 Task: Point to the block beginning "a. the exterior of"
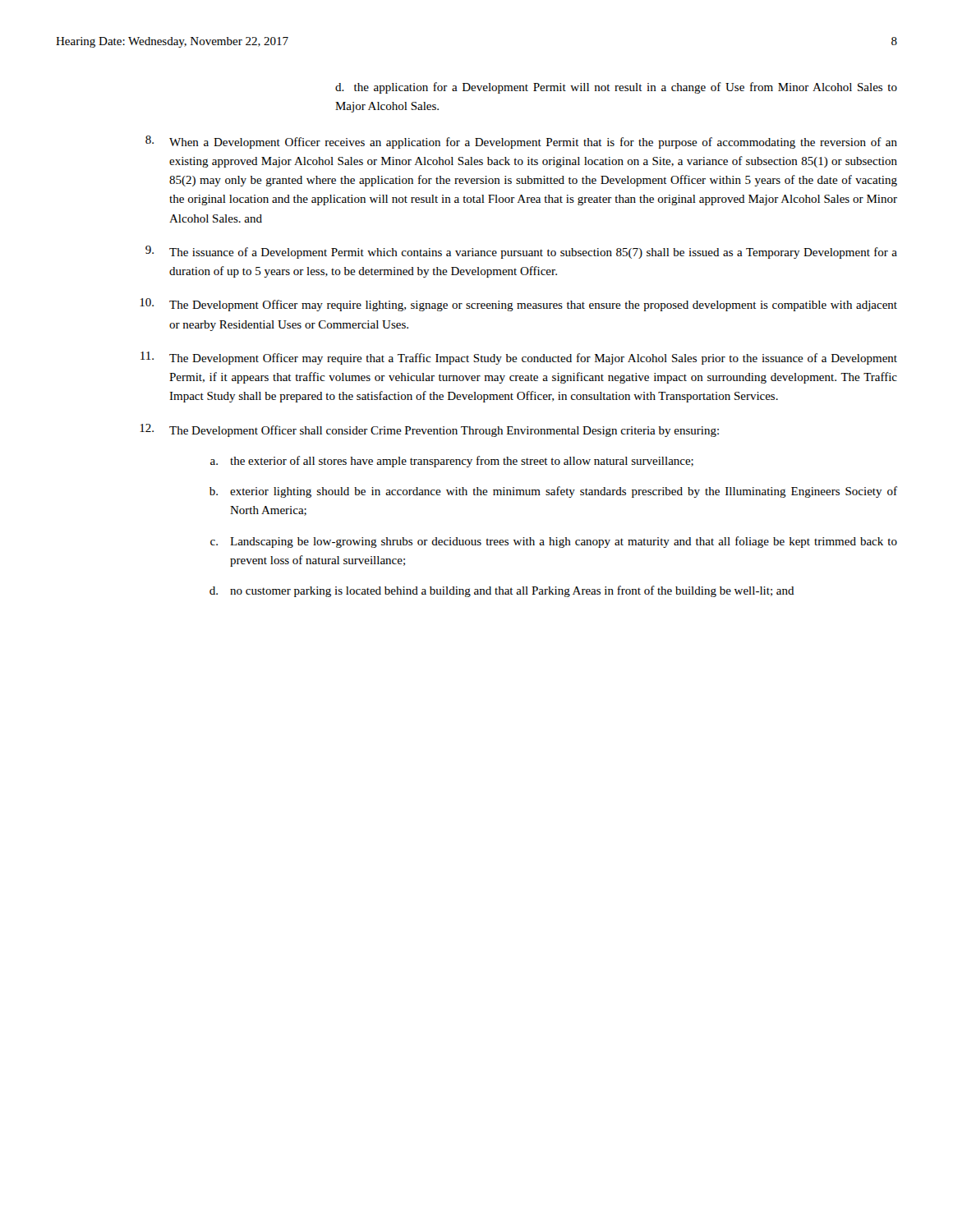pos(533,461)
